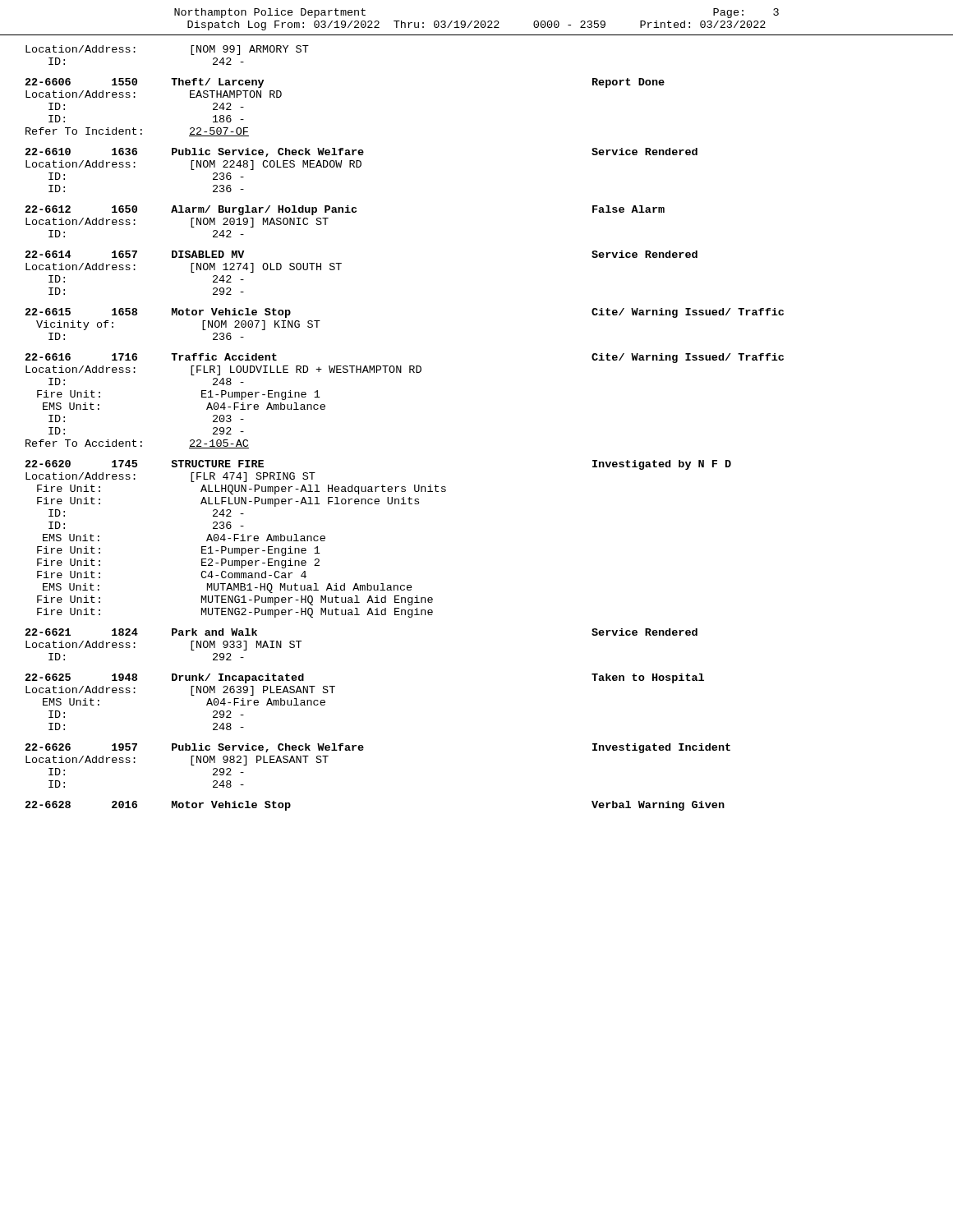Locate the list item with the text "22-6615 1658 Motor Vehicle Stop Cite/"
The width and height of the screenshot is (953, 1232).
click(49, 313)
